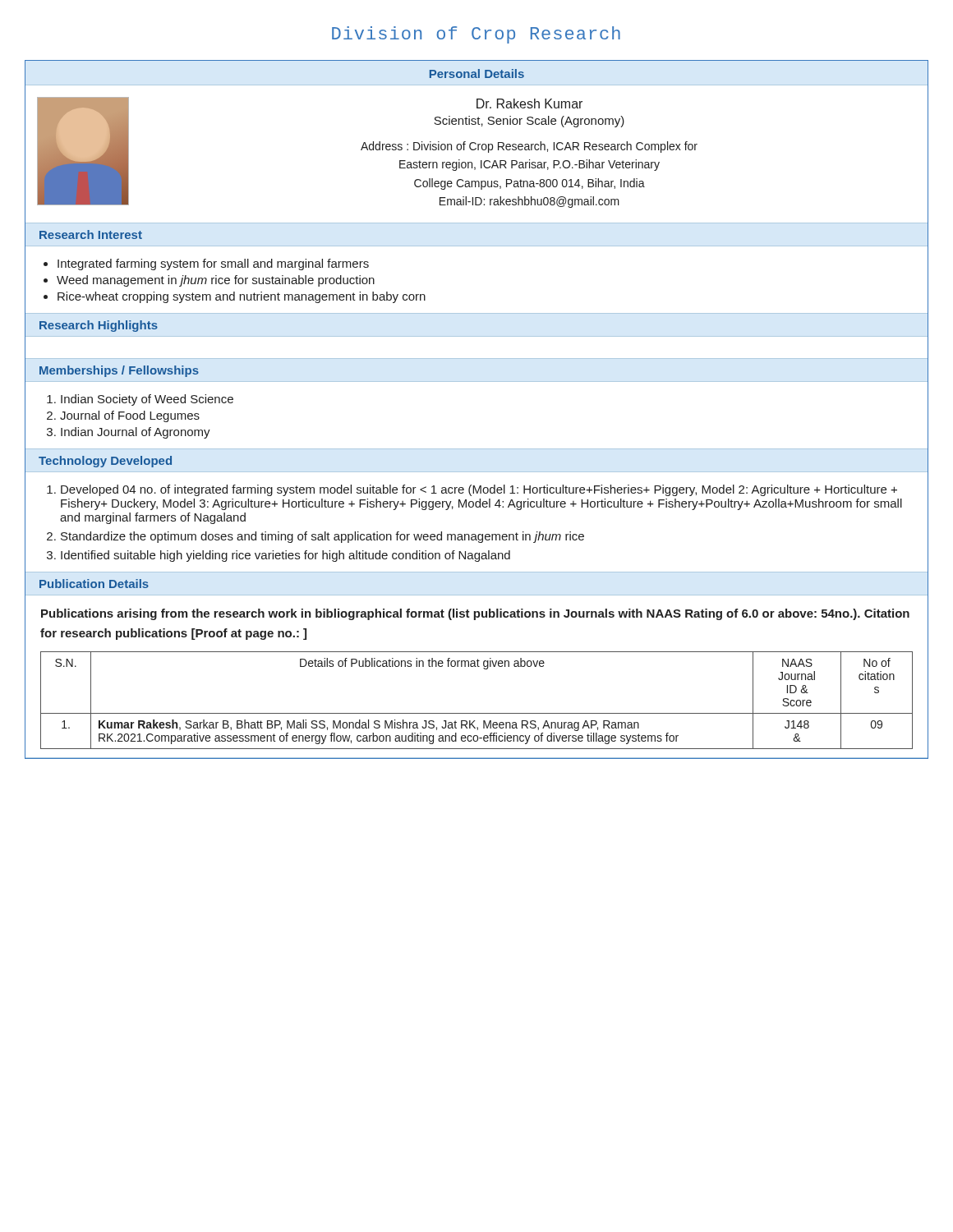Click on the list item that says "Developed 04 no."

[481, 503]
